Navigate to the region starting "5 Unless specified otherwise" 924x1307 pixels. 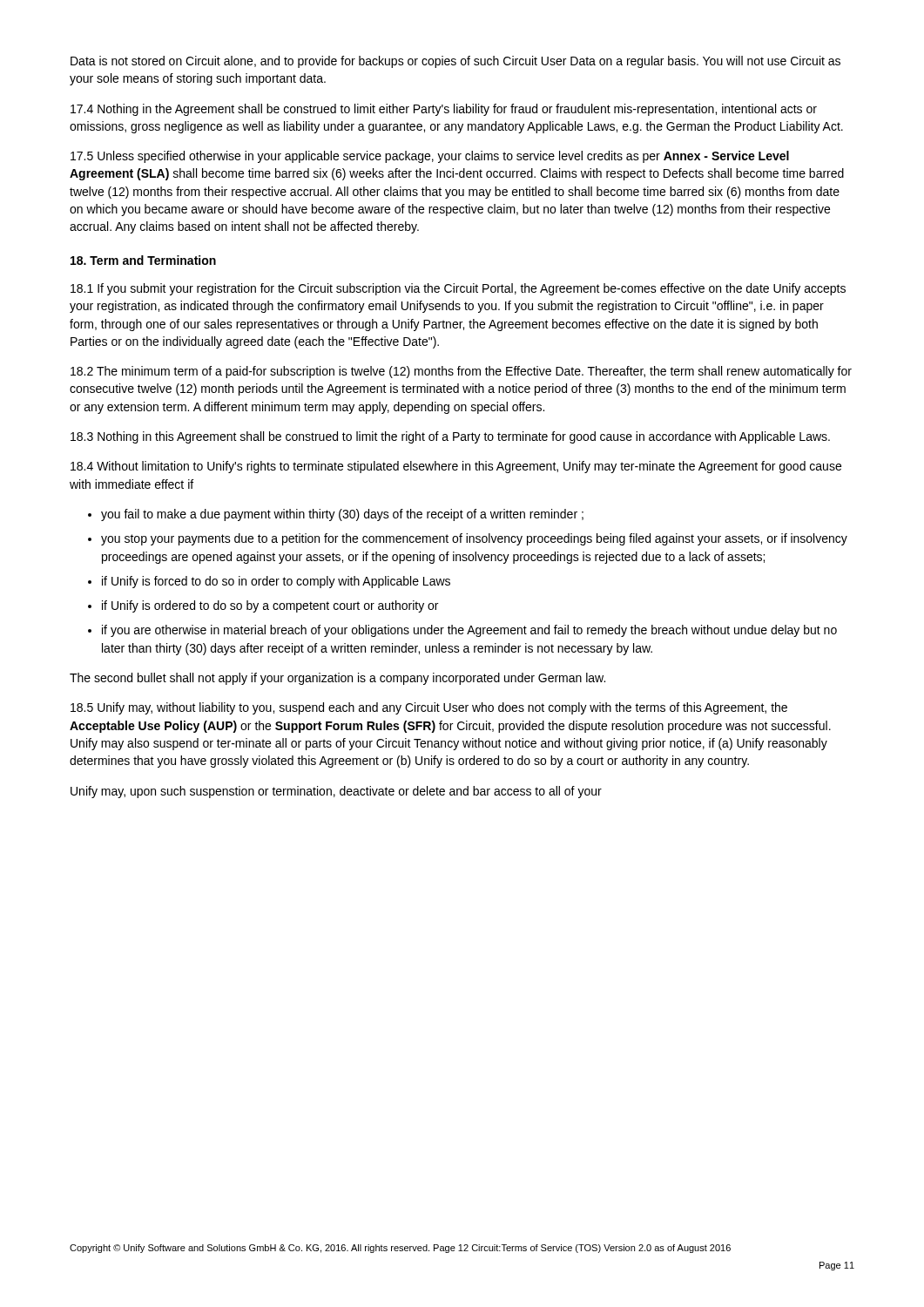click(462, 192)
